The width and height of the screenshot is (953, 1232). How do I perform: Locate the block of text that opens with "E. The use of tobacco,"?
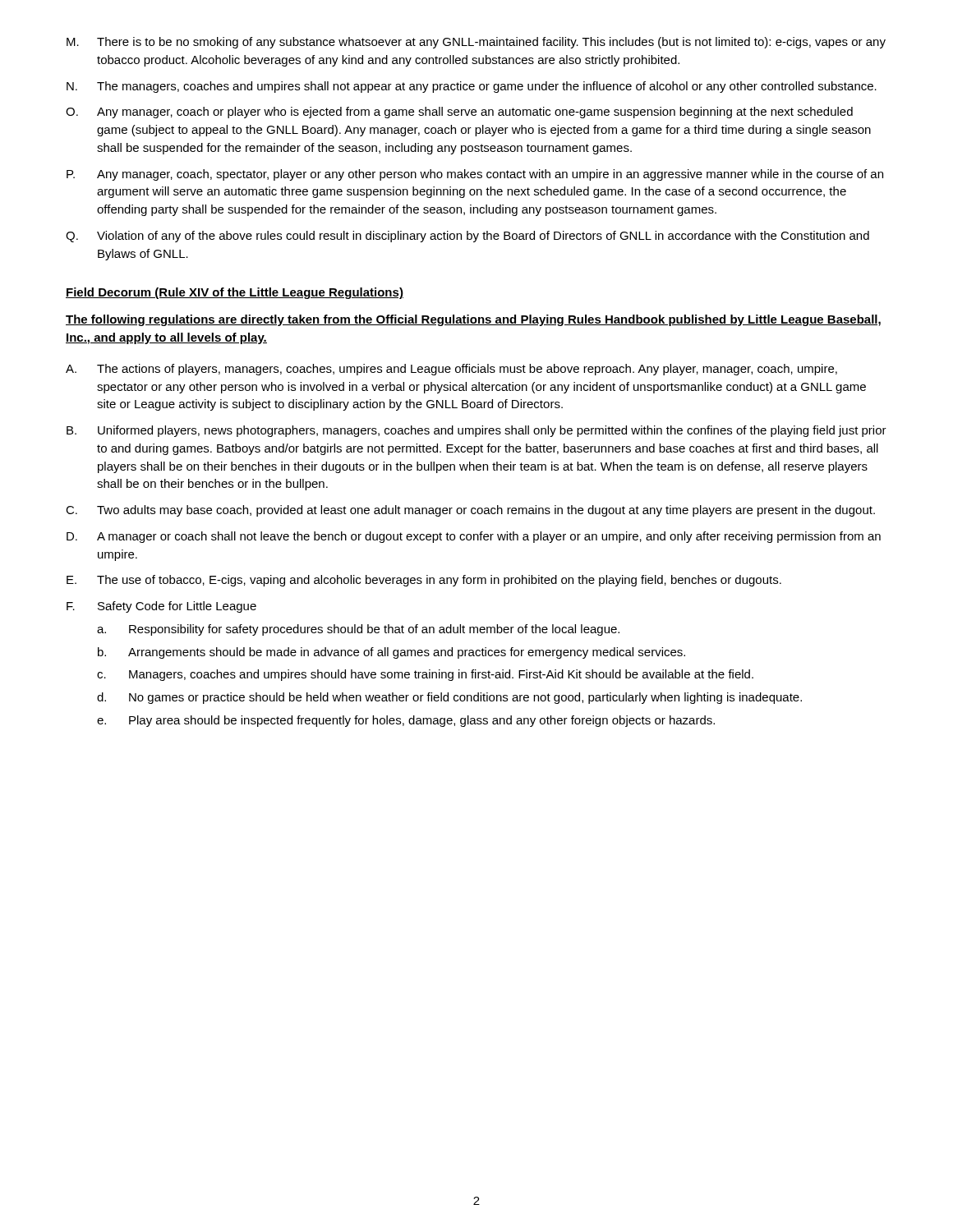476,580
